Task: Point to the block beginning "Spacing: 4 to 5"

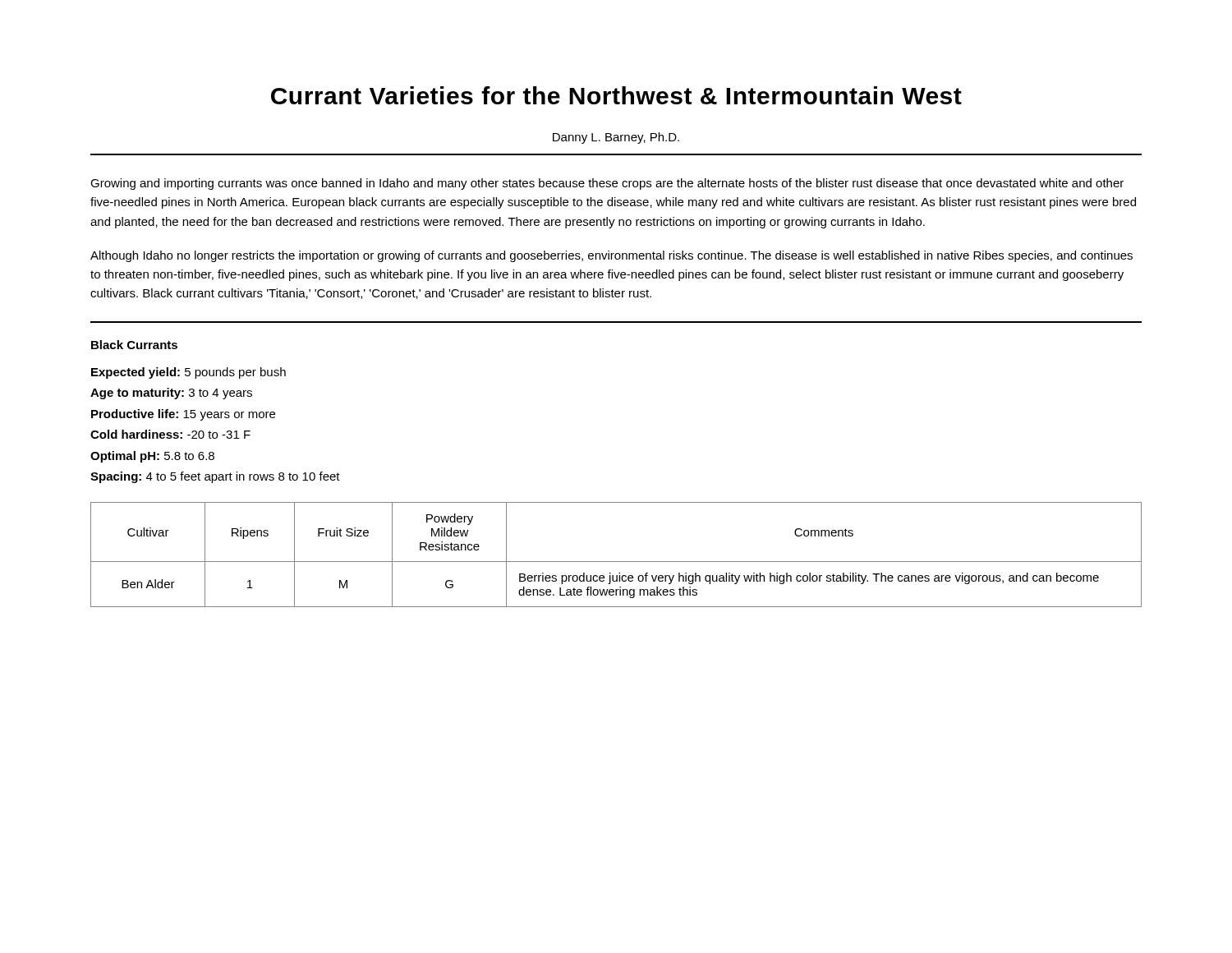Action: point(215,477)
